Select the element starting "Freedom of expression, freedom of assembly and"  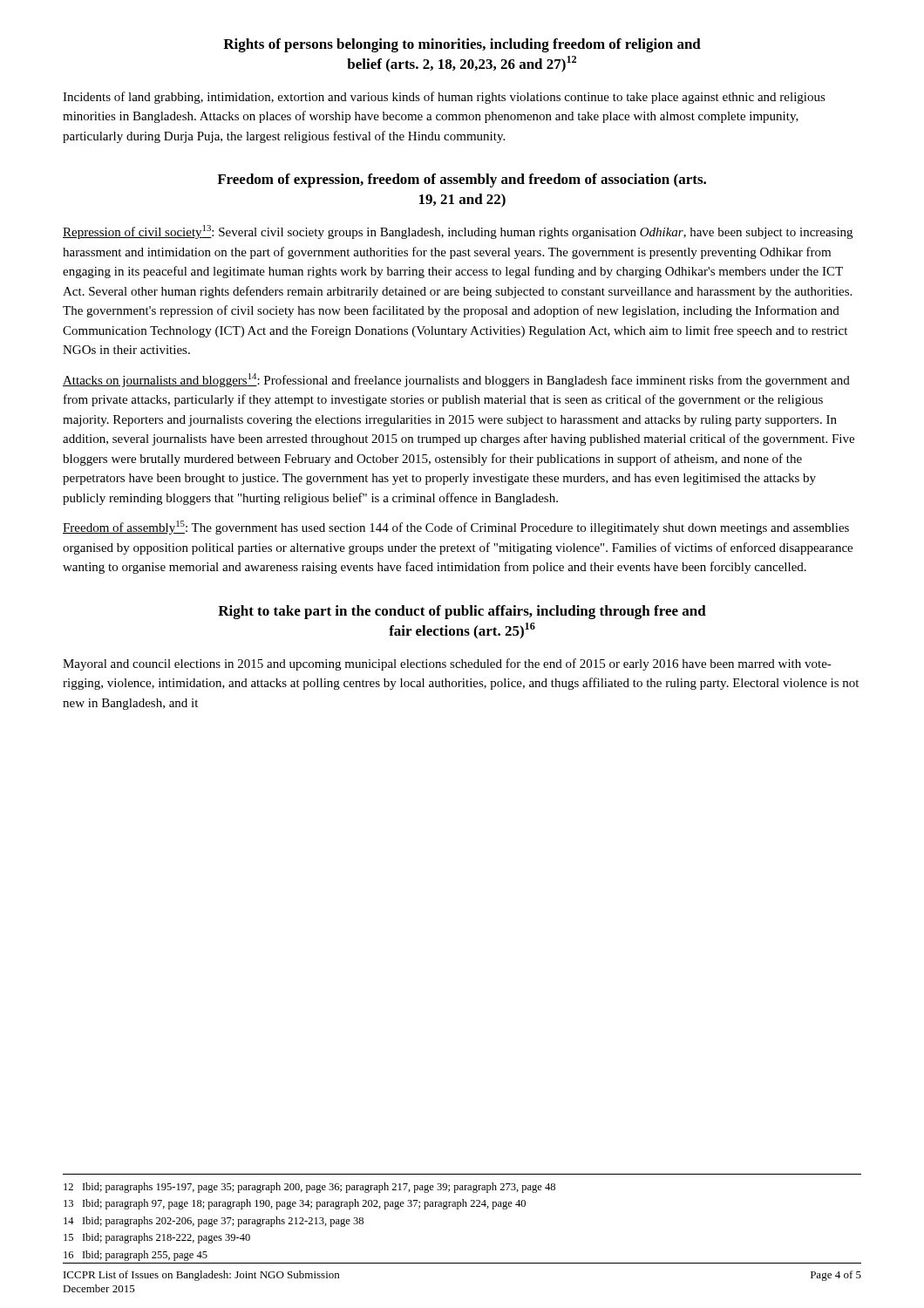[462, 190]
